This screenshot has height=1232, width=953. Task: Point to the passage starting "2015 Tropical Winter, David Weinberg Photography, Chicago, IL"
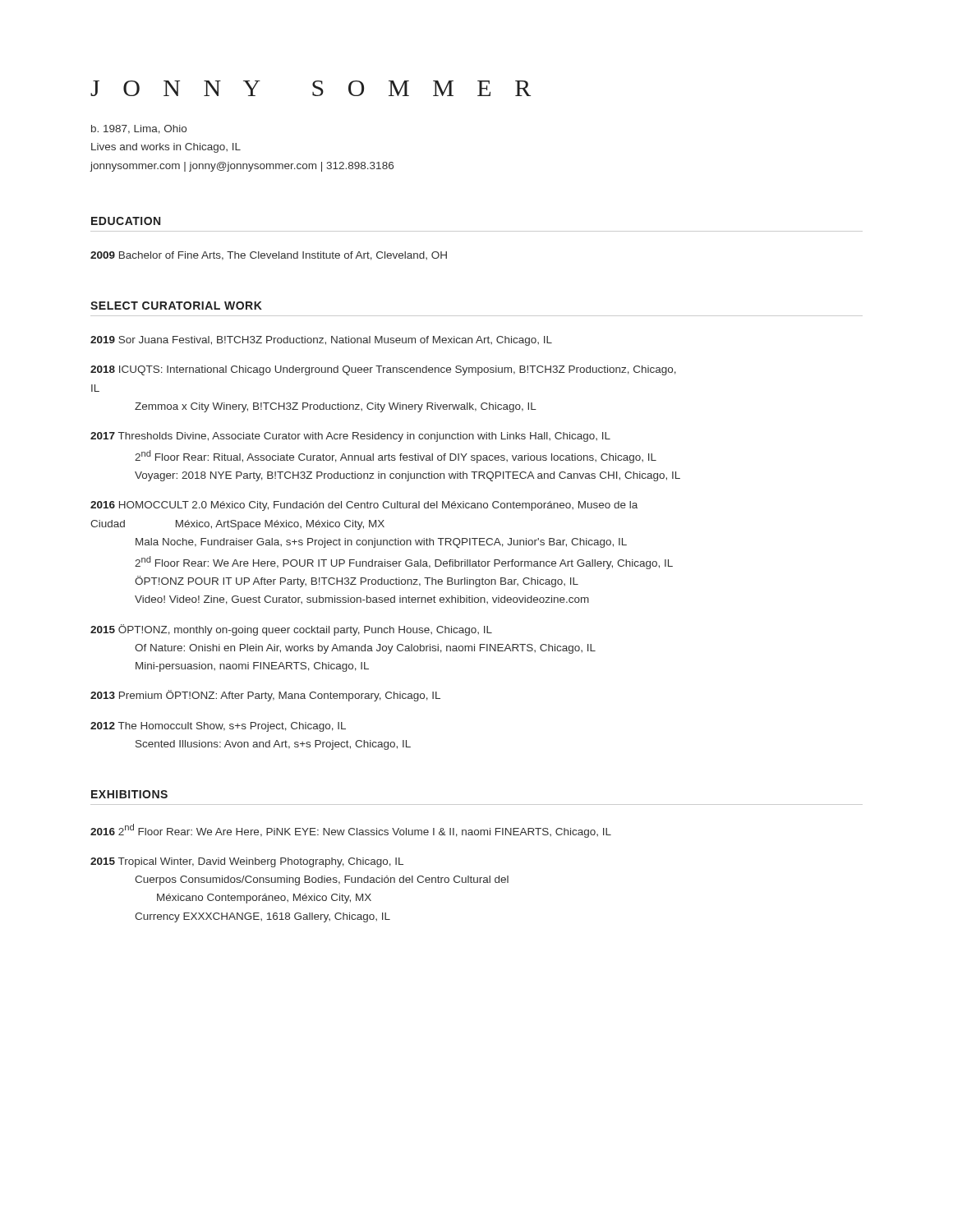click(x=300, y=888)
